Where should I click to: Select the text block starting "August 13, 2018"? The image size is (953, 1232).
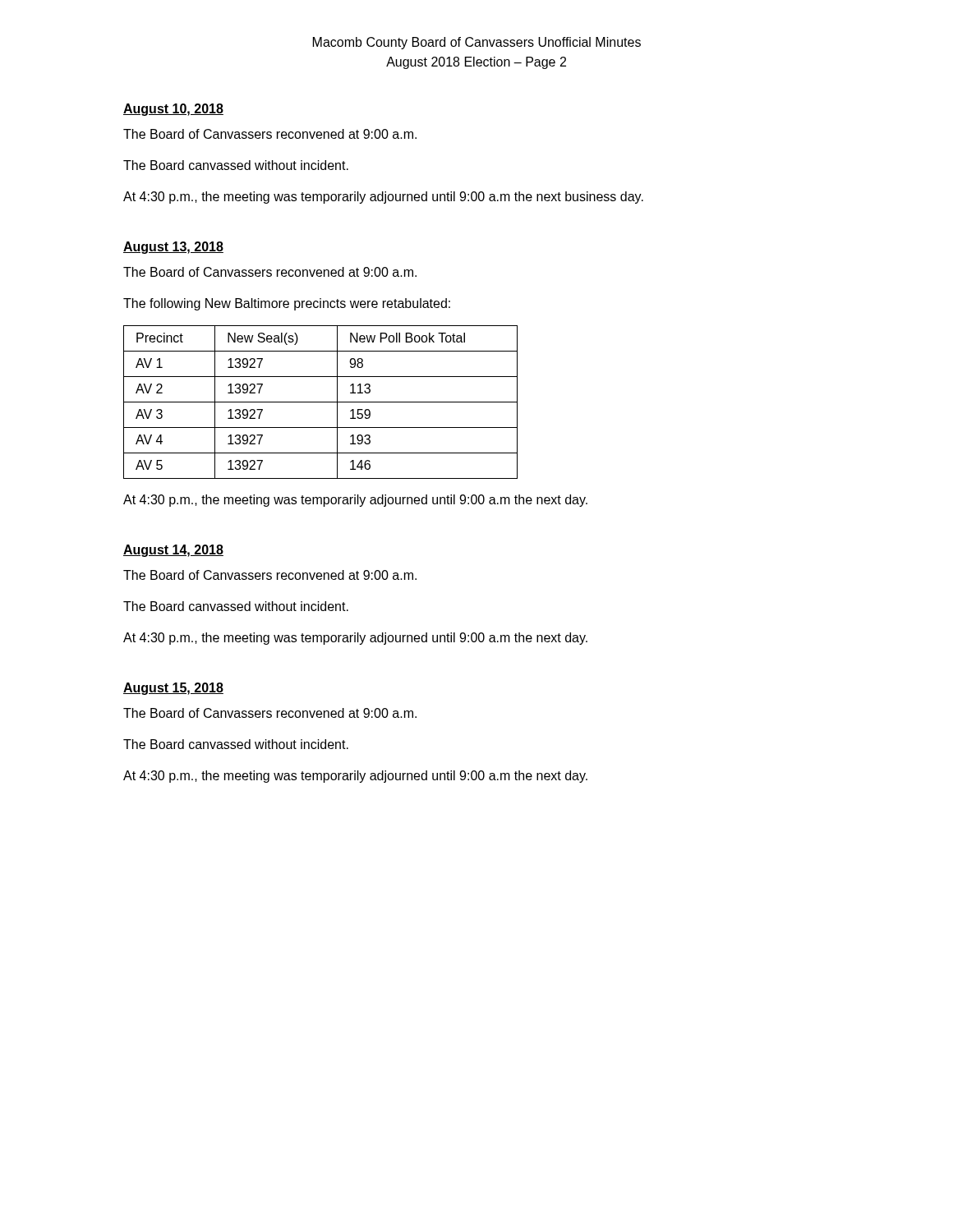173,247
